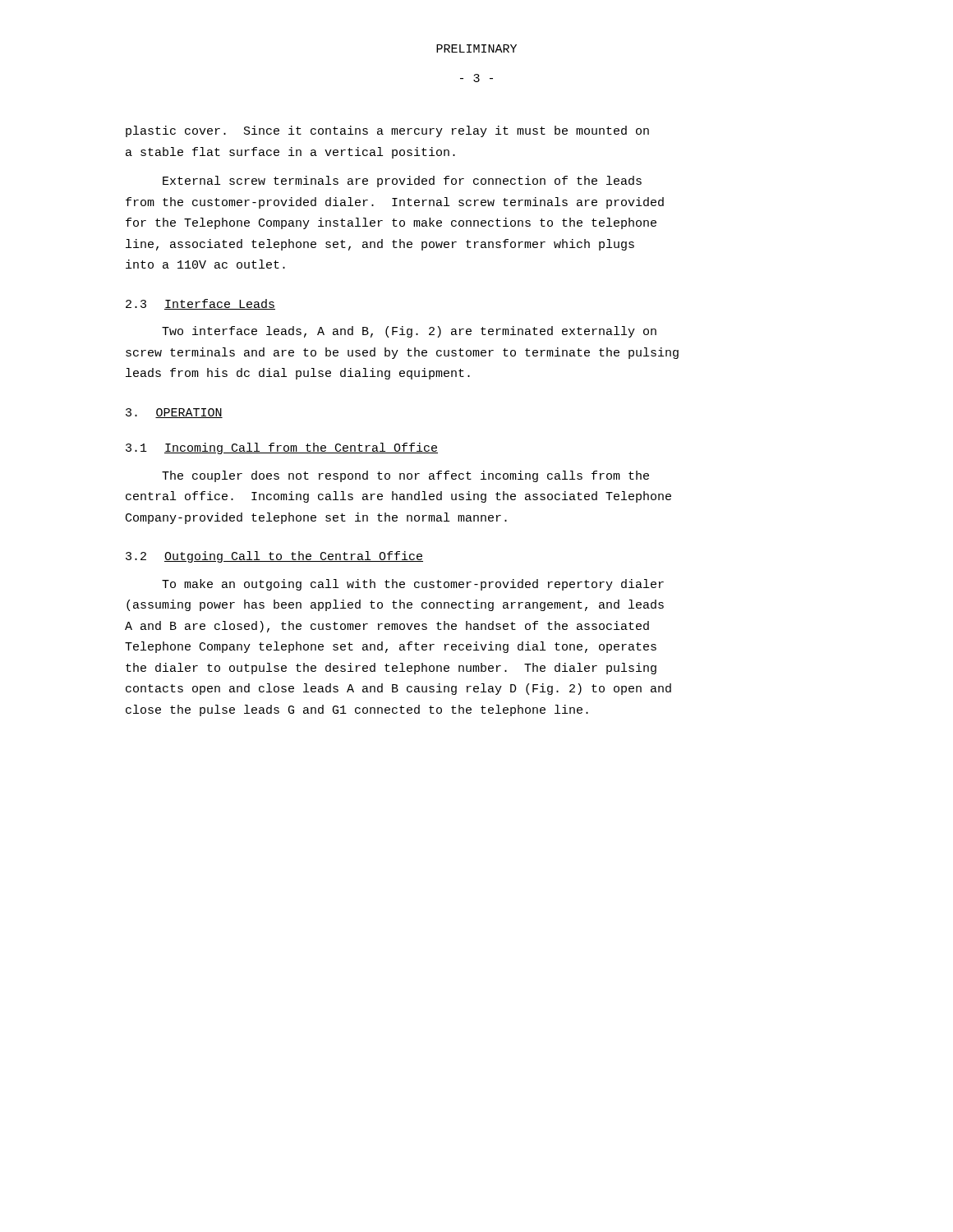Find the text block that reads "To make an outgoing call with"
This screenshot has height=1232, width=953.
[x=398, y=648]
